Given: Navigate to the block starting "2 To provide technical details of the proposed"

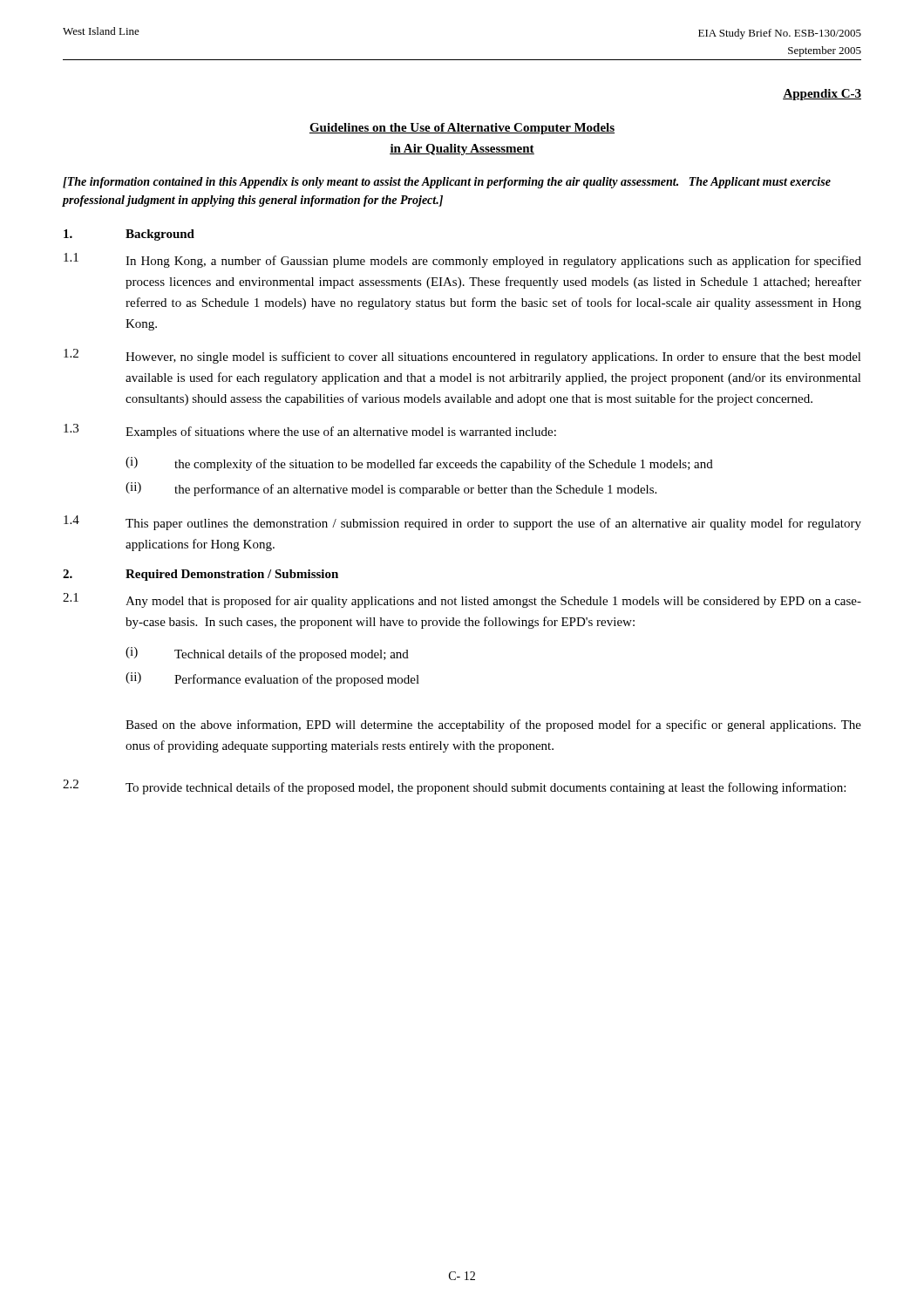Looking at the screenshot, I should [x=455, y=787].
